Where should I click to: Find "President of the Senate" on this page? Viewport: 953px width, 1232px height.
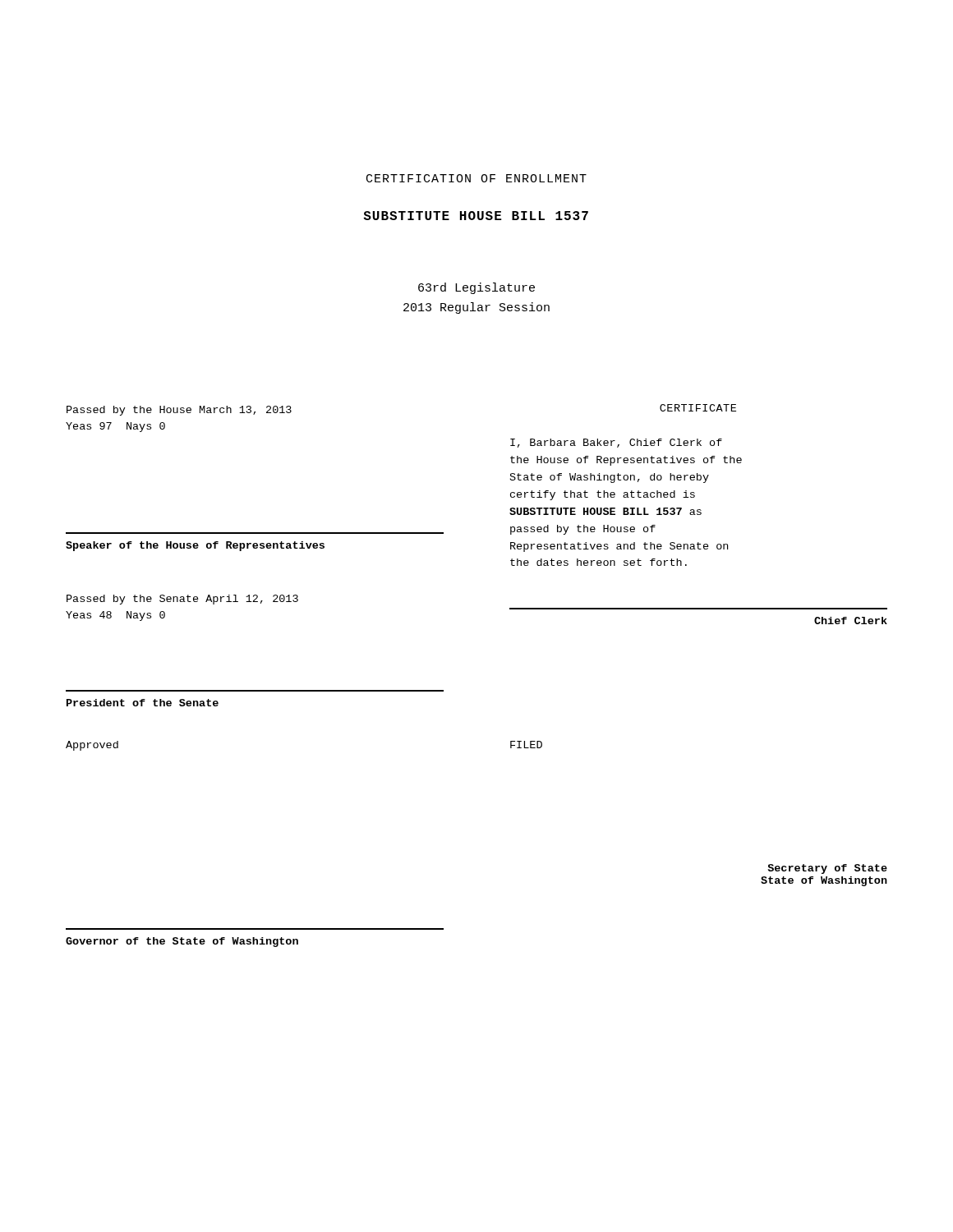[255, 700]
